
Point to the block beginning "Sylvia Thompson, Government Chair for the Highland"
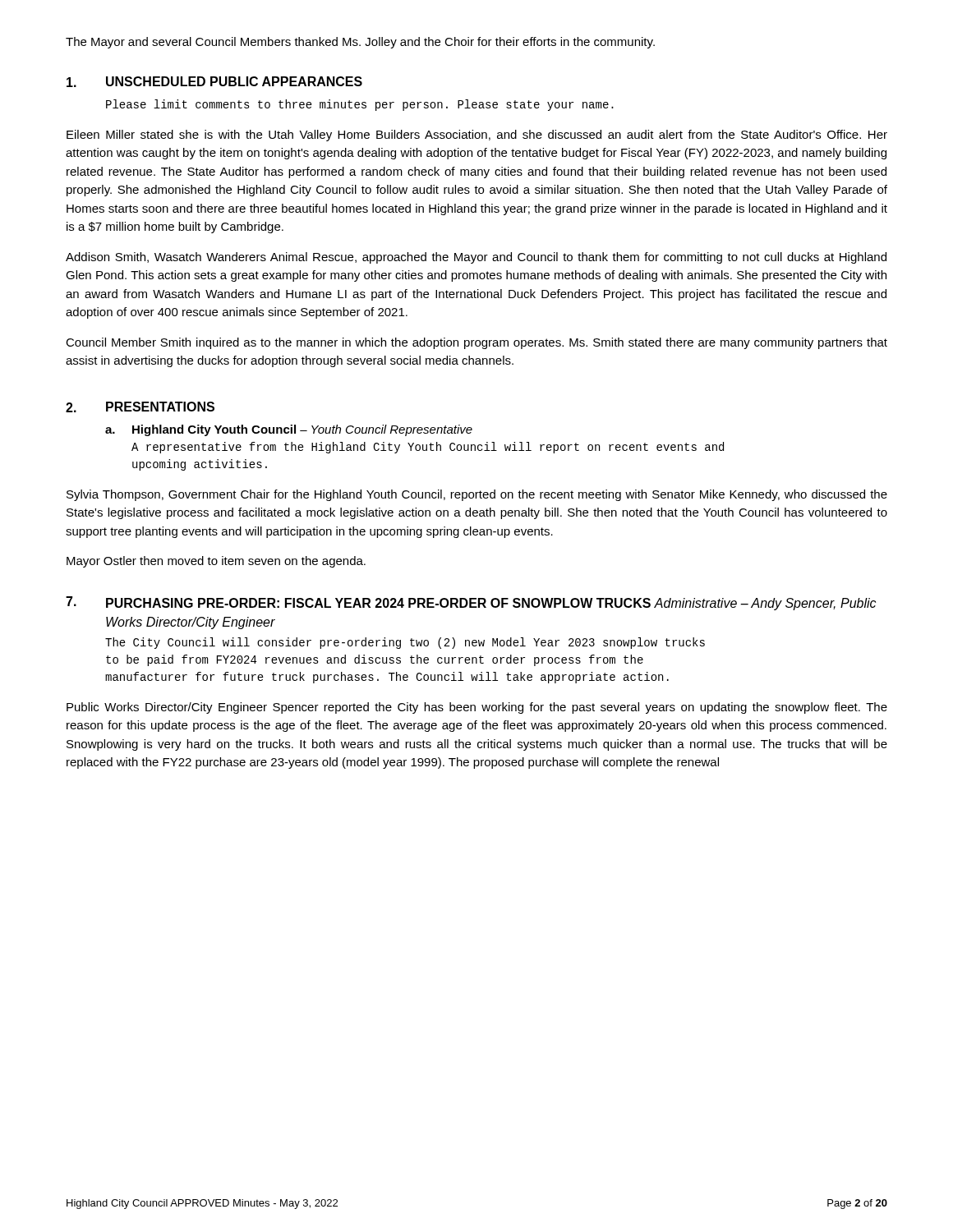click(x=476, y=512)
